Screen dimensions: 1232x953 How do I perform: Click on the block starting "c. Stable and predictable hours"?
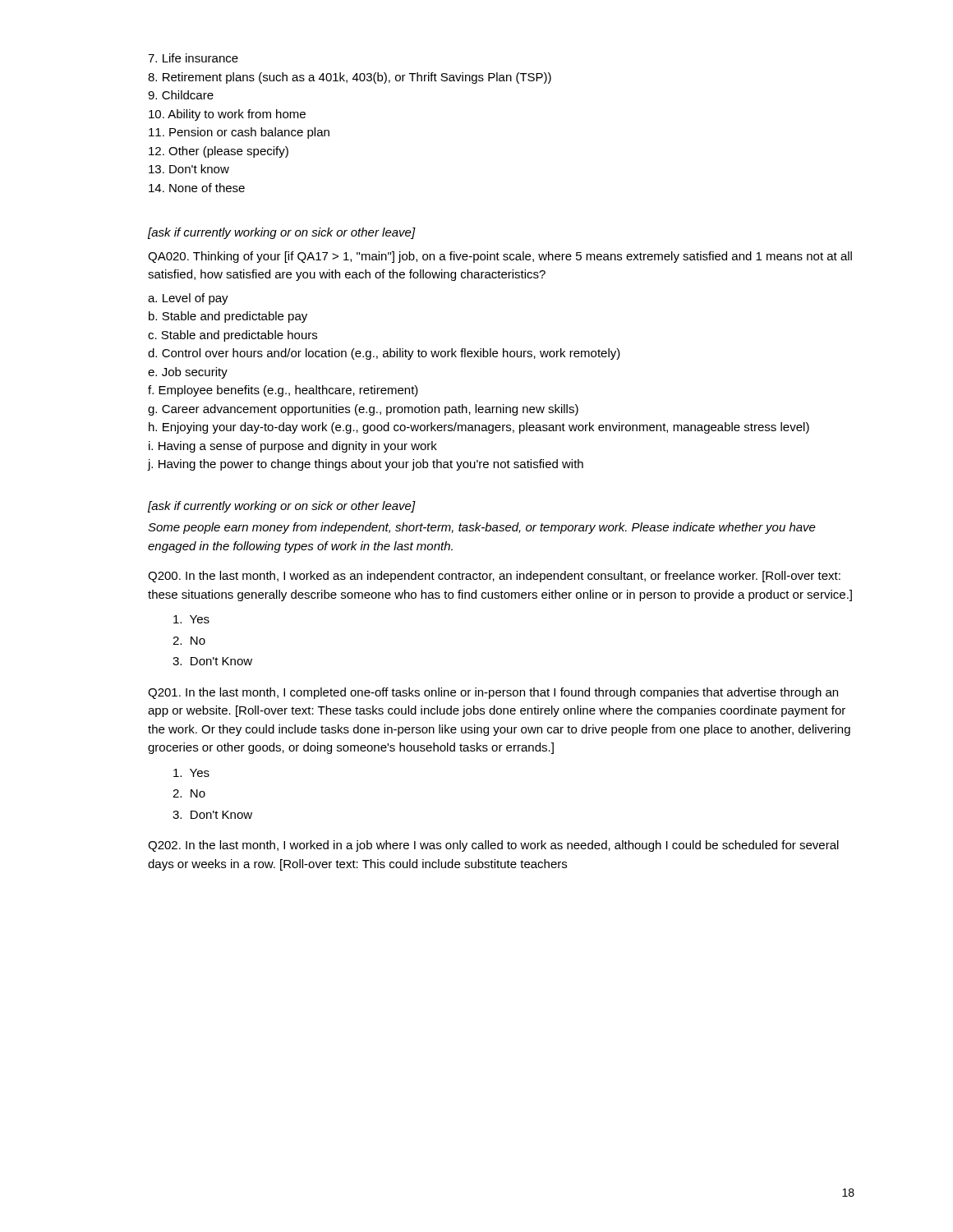[x=233, y=334]
